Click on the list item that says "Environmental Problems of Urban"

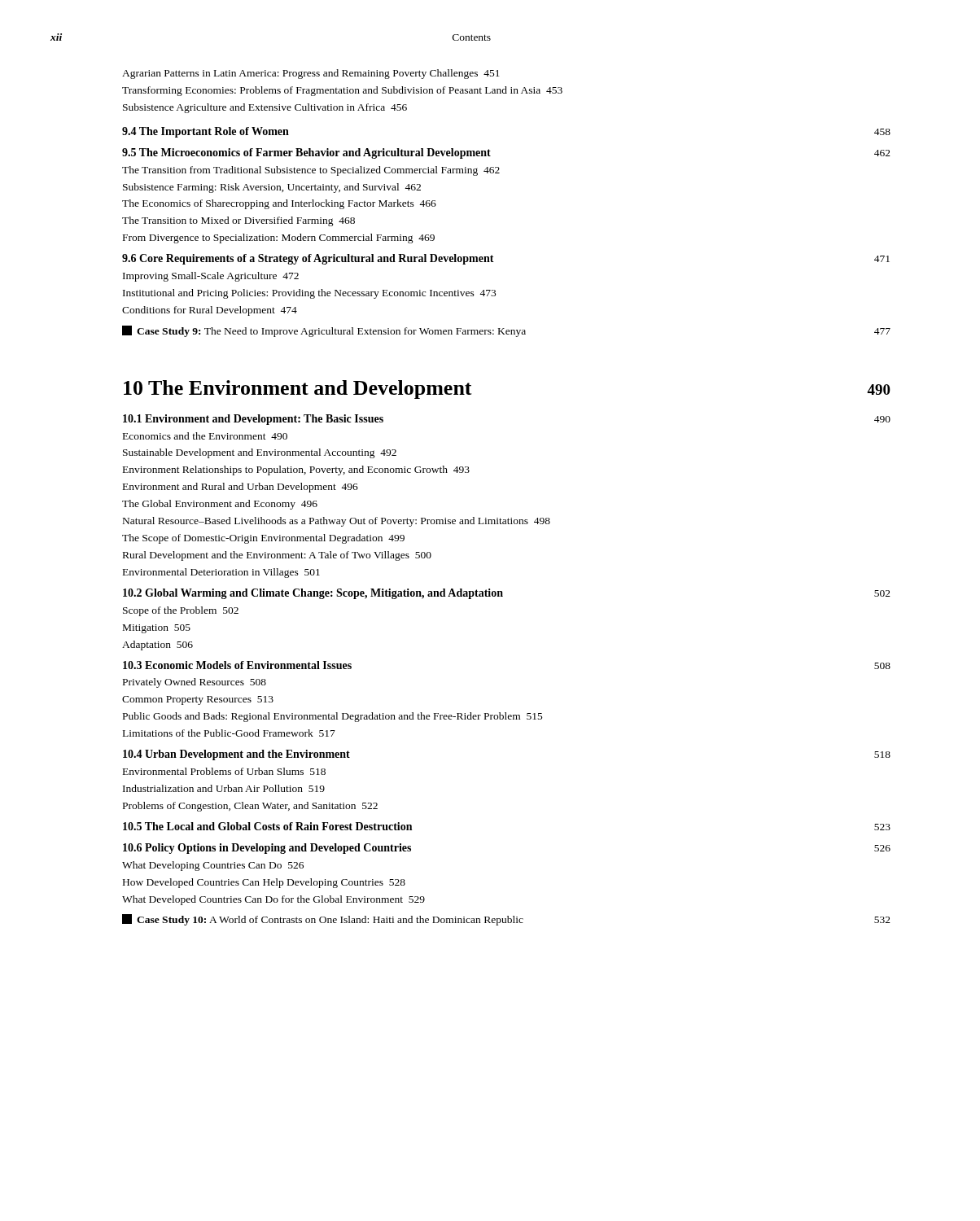pyautogui.click(x=224, y=771)
